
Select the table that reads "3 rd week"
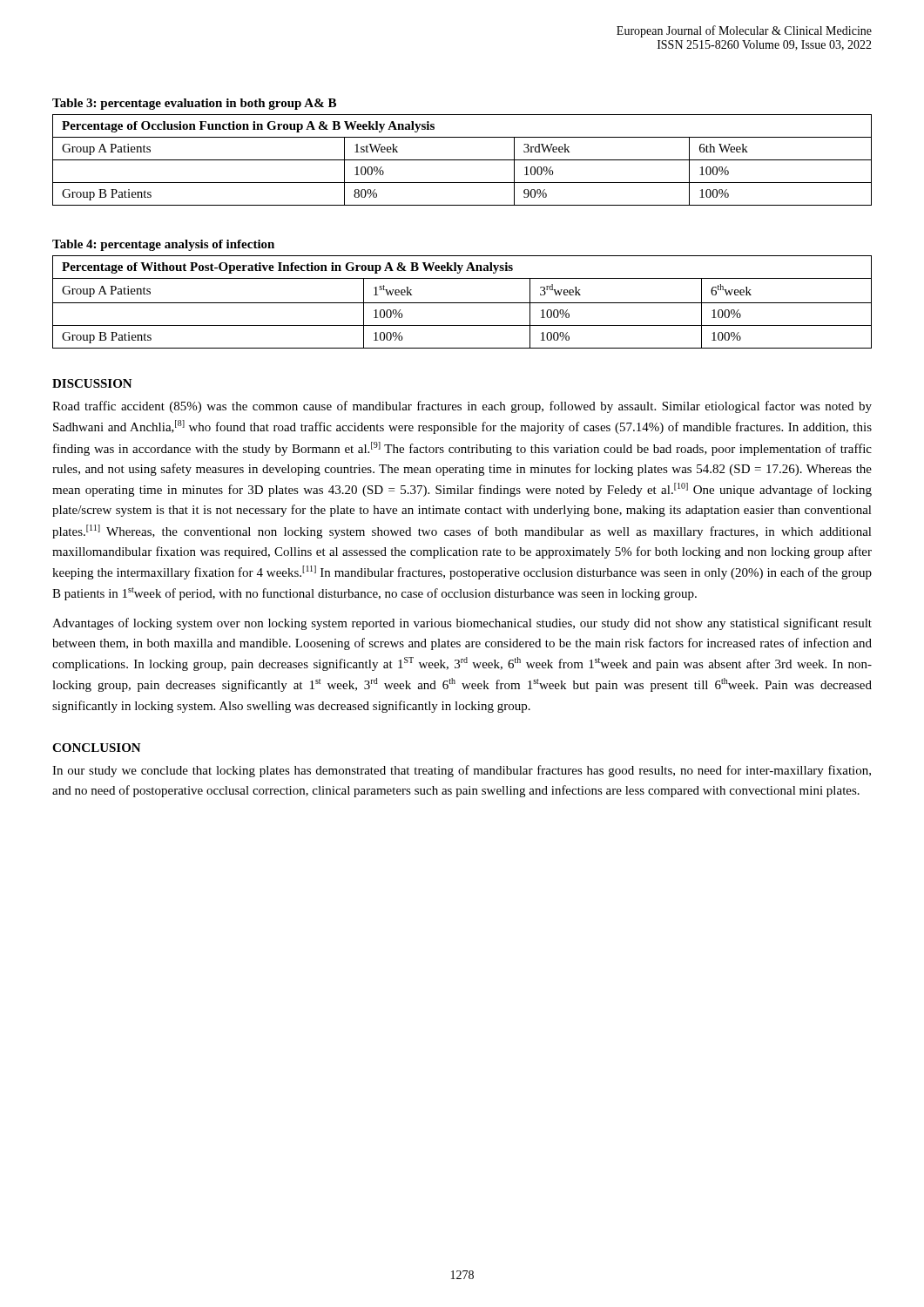[462, 302]
